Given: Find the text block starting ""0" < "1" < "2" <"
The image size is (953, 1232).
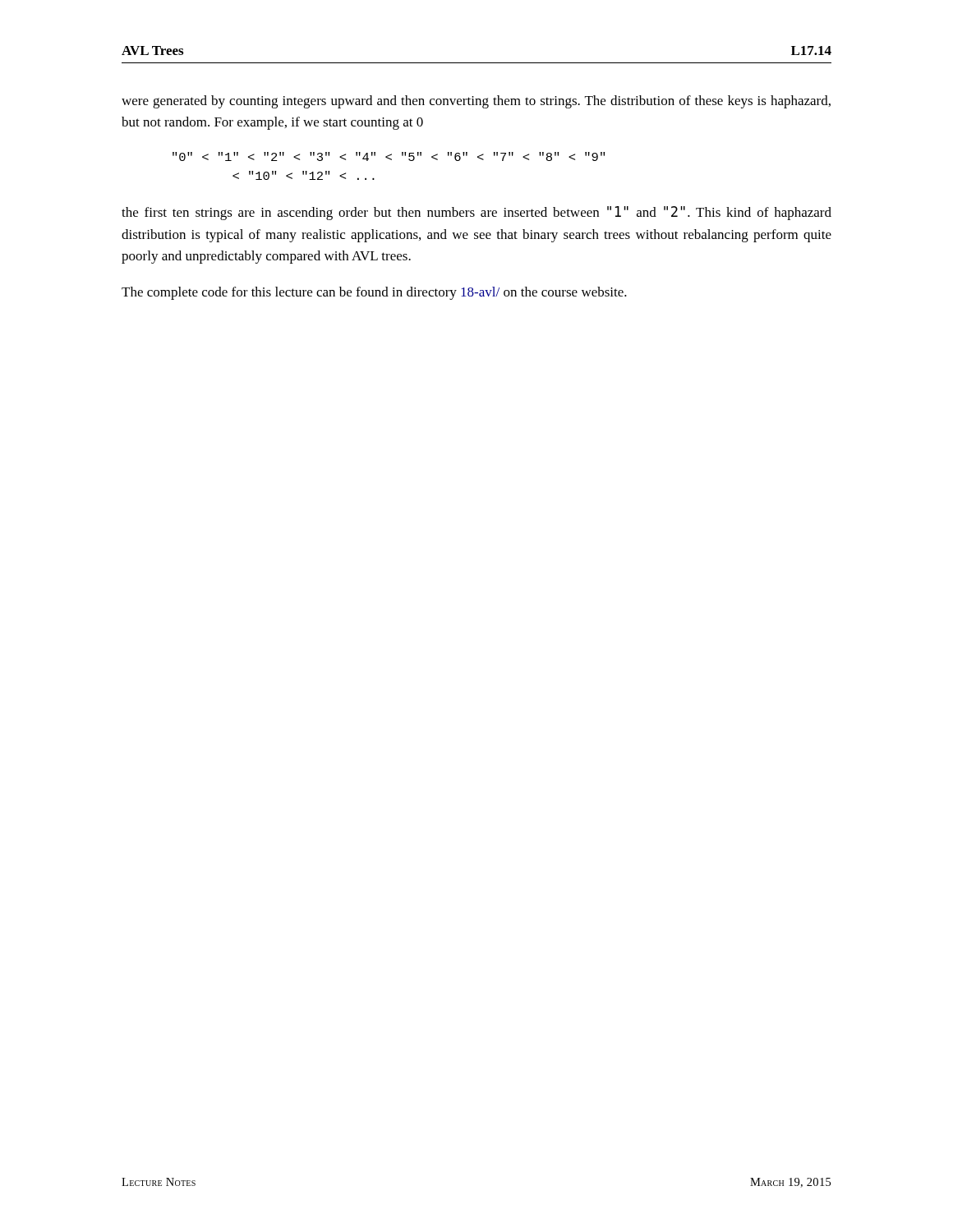Looking at the screenshot, I should point(389,167).
